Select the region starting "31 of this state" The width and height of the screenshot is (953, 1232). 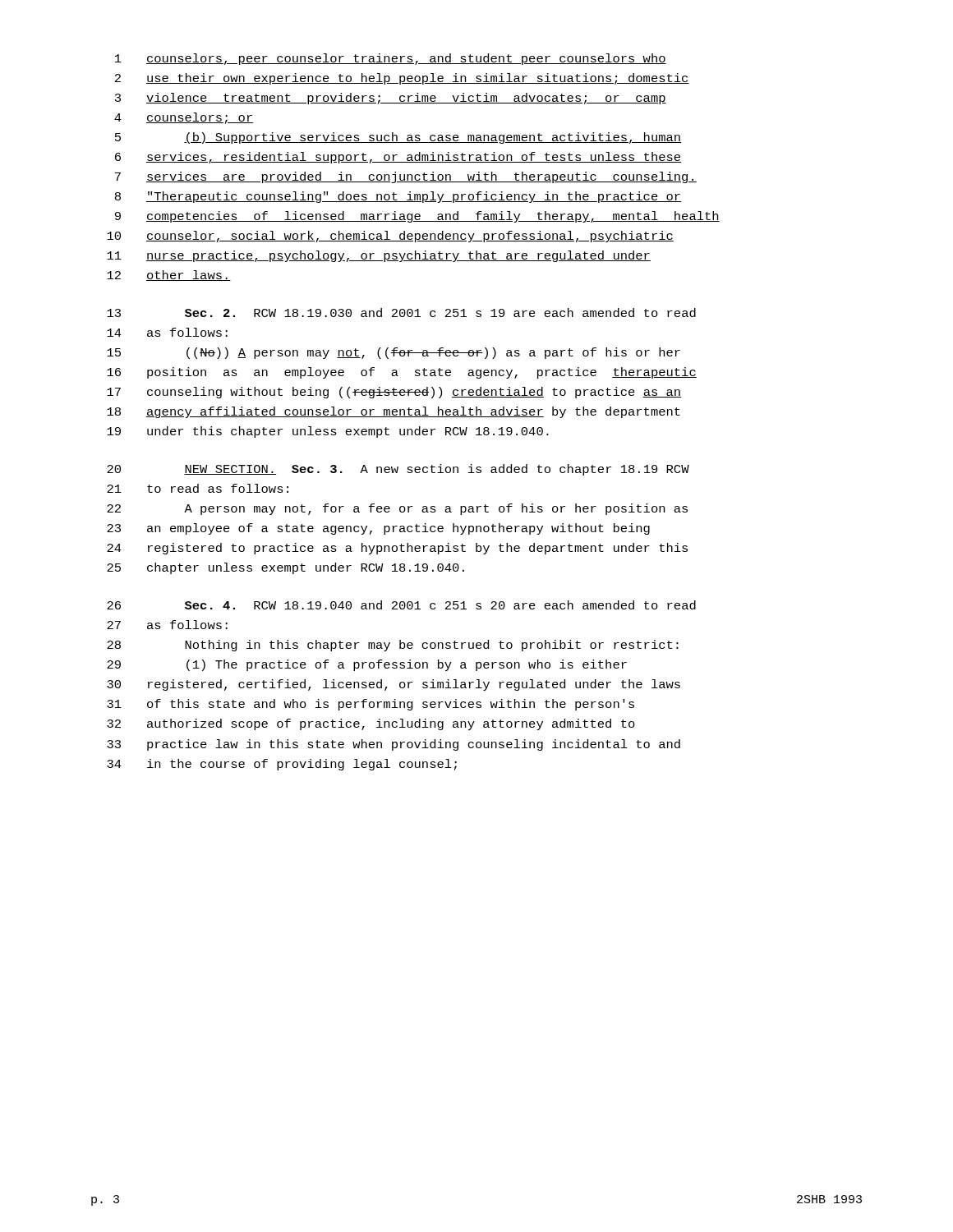coord(476,705)
